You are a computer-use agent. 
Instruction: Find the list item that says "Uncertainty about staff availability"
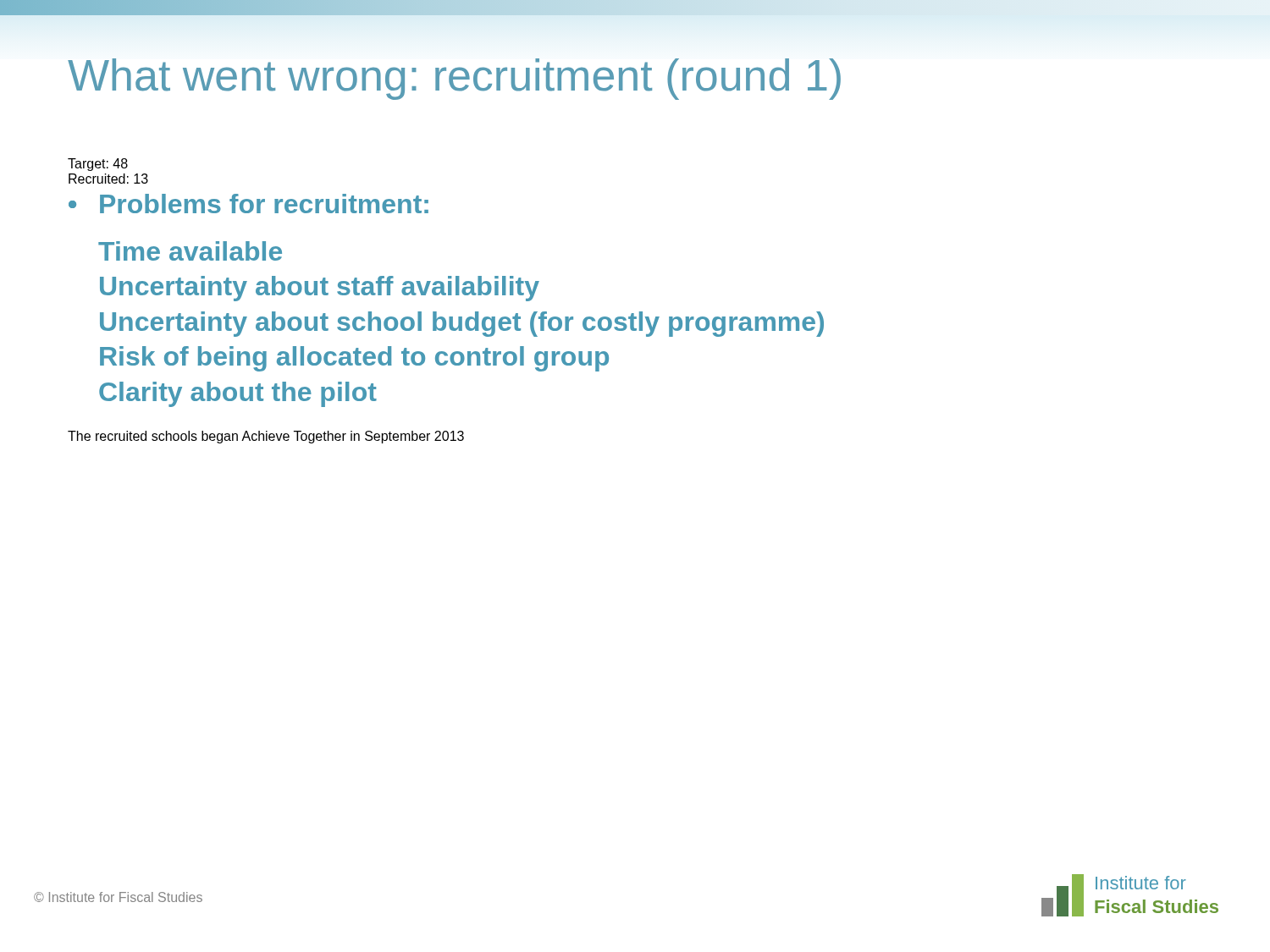[x=320, y=289]
